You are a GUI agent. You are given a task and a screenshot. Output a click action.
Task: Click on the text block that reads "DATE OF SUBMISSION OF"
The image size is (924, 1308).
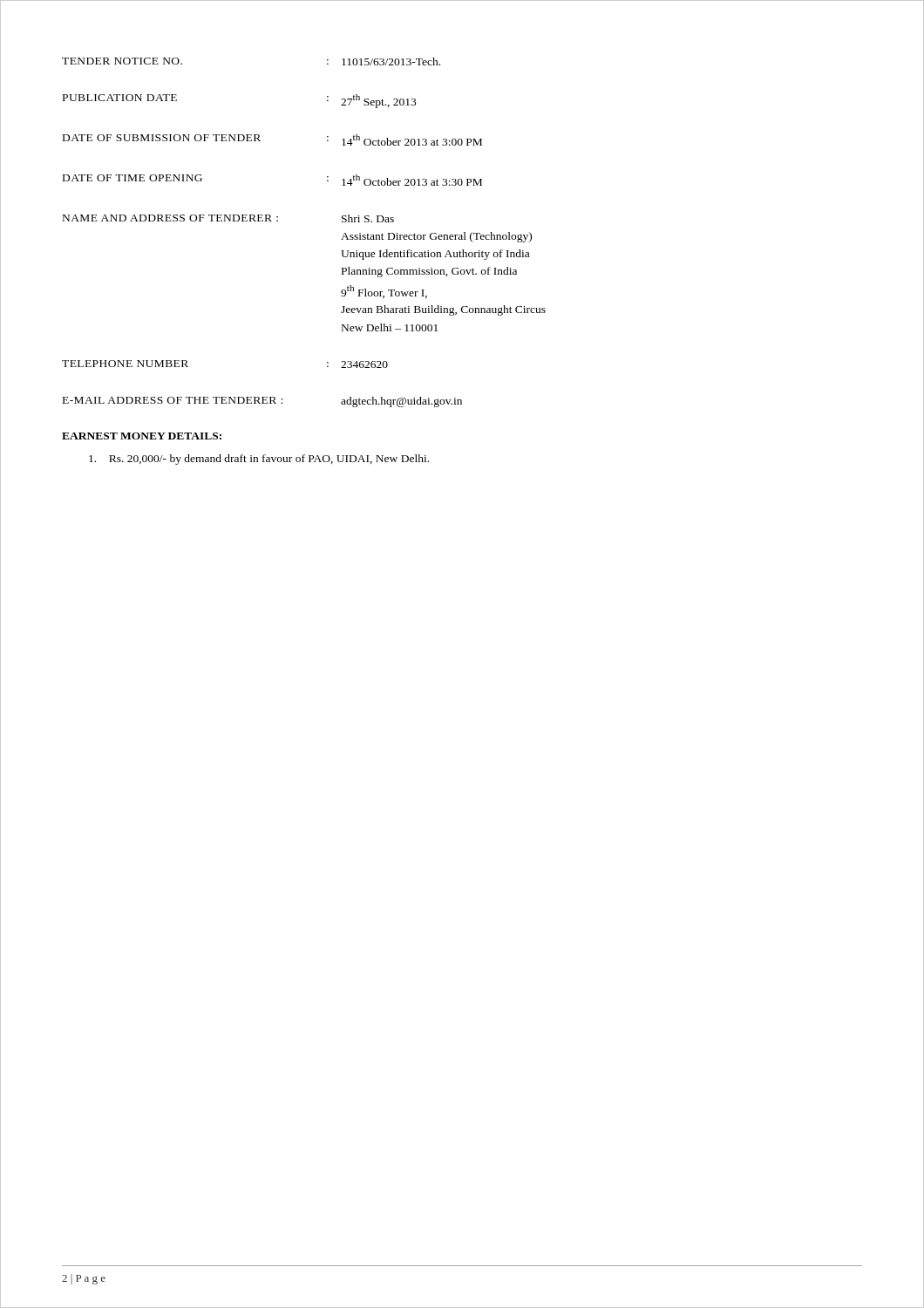(462, 140)
